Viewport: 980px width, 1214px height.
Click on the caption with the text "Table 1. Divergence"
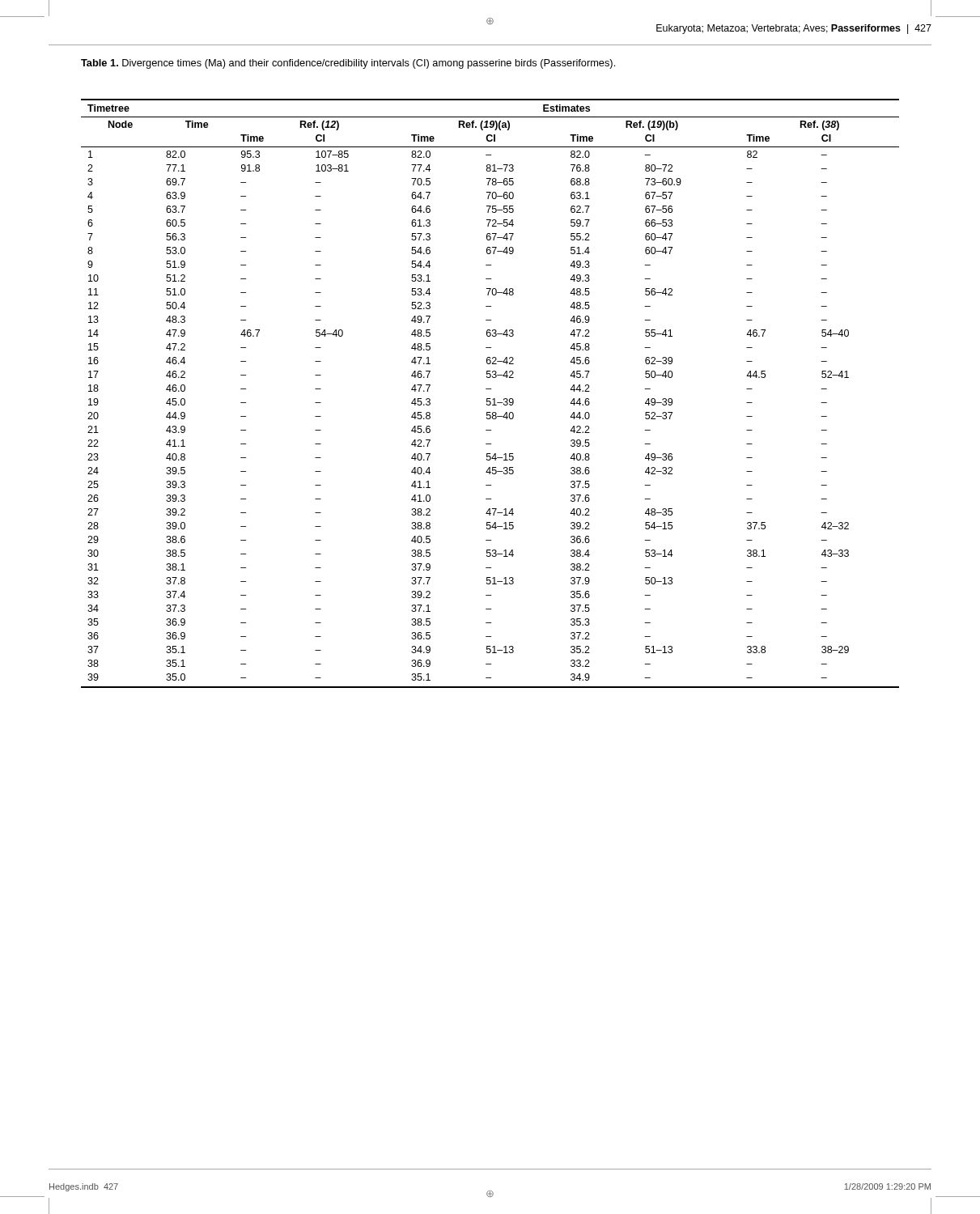pyautogui.click(x=348, y=63)
